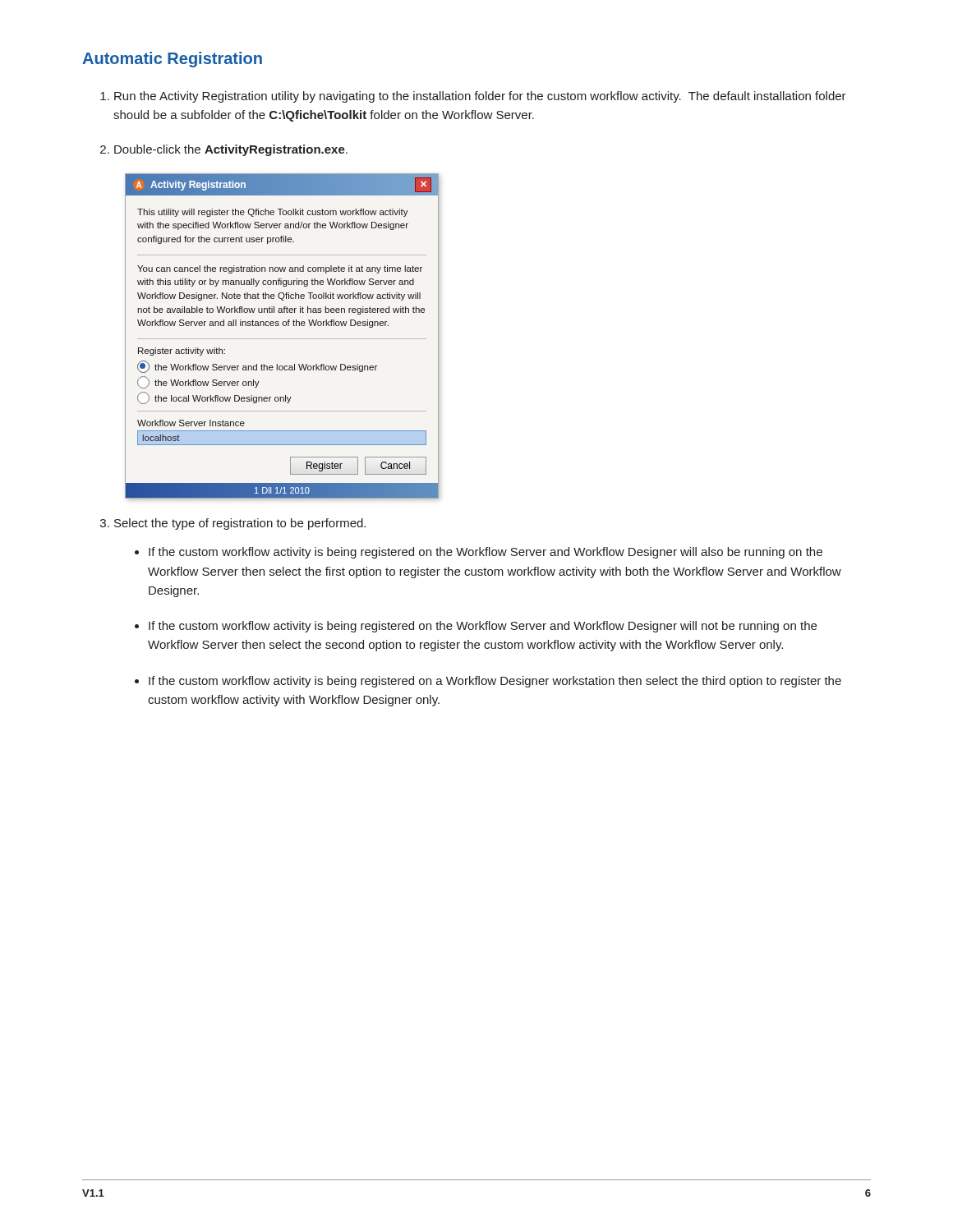This screenshot has height=1232, width=953.
Task: Click on the region starting "Run the Activity Registration utility"
Action: [x=480, y=105]
